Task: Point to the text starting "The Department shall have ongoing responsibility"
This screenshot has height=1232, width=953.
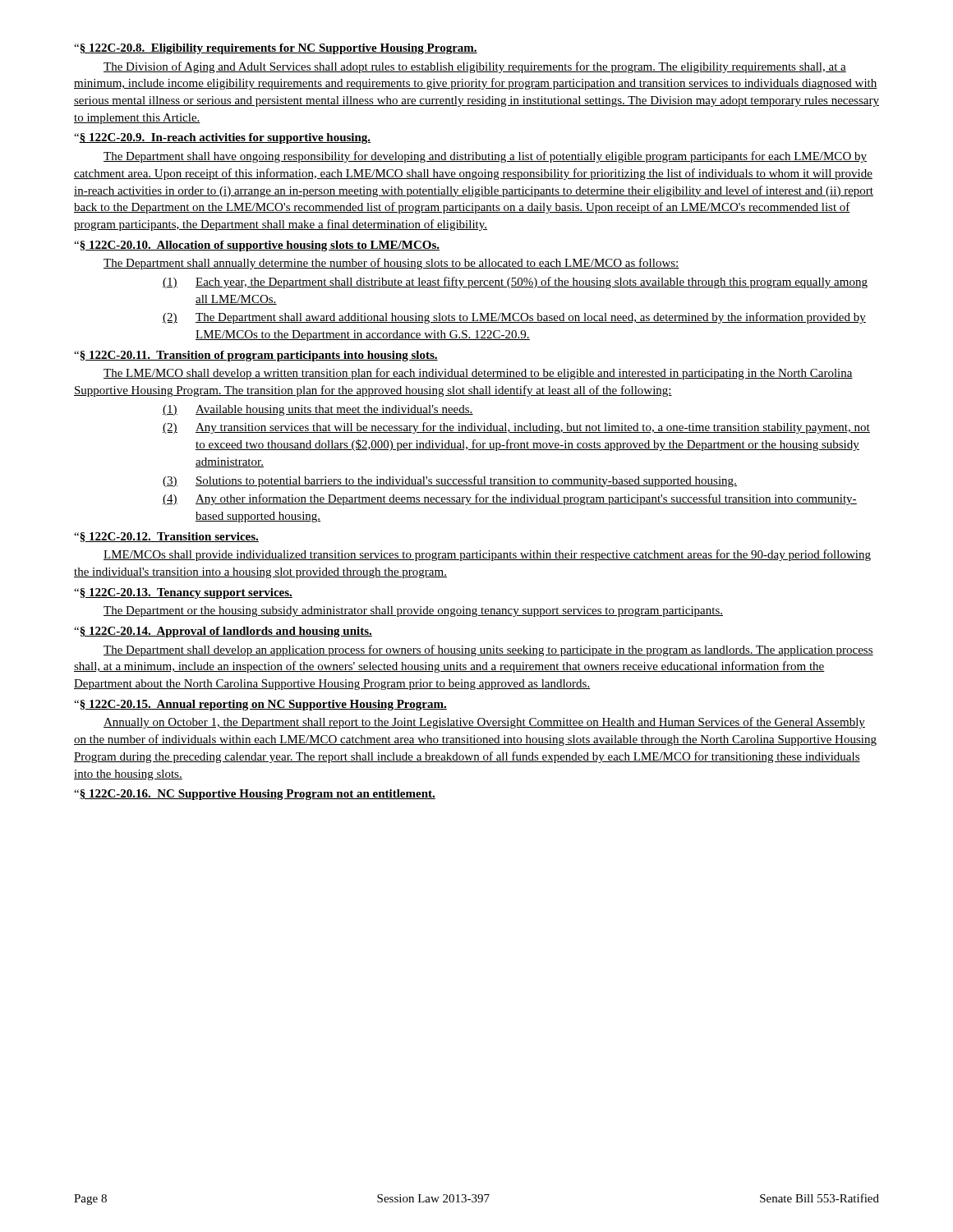Action: pos(474,190)
